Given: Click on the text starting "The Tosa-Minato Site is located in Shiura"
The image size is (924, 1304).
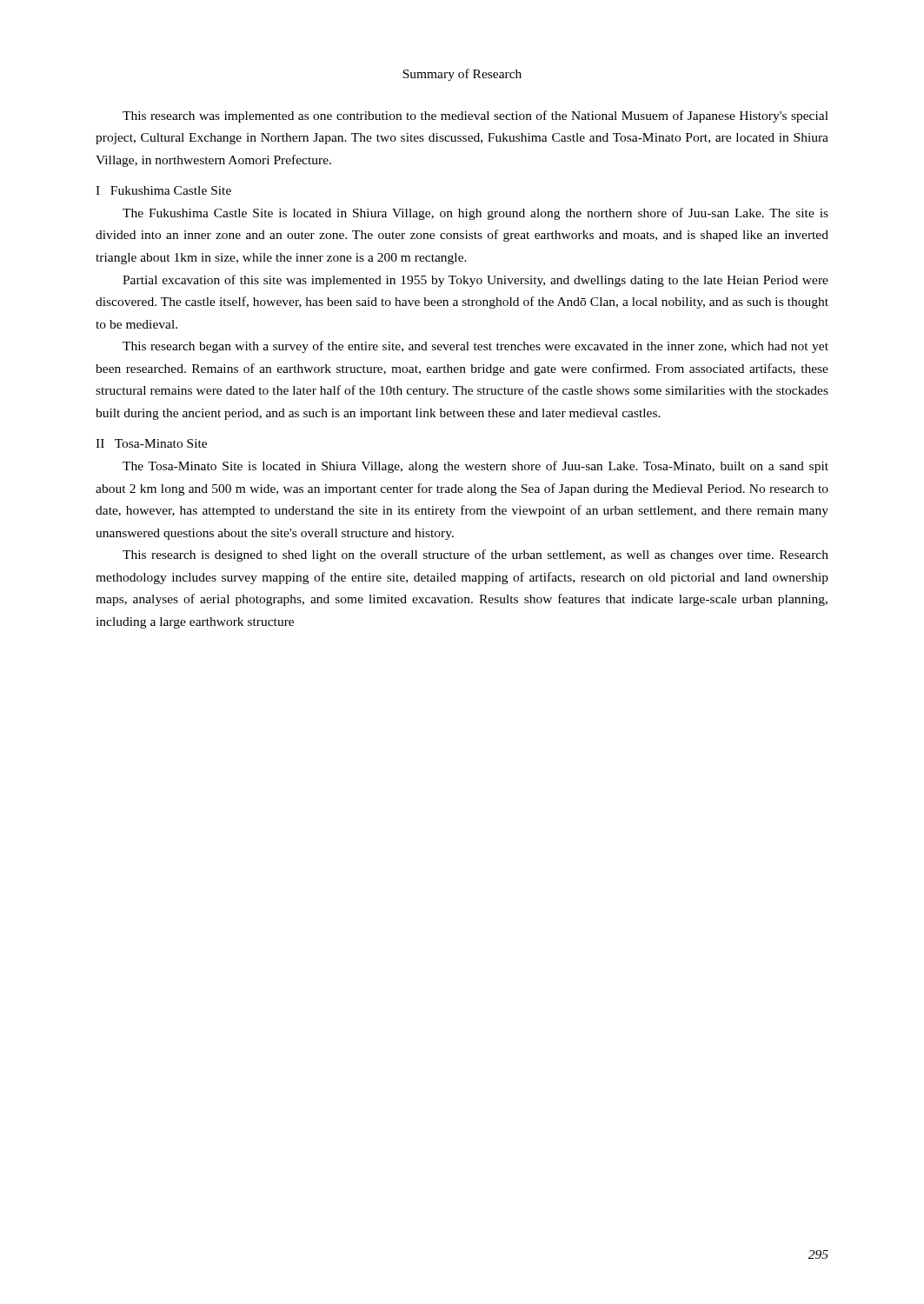Looking at the screenshot, I should [x=462, y=499].
